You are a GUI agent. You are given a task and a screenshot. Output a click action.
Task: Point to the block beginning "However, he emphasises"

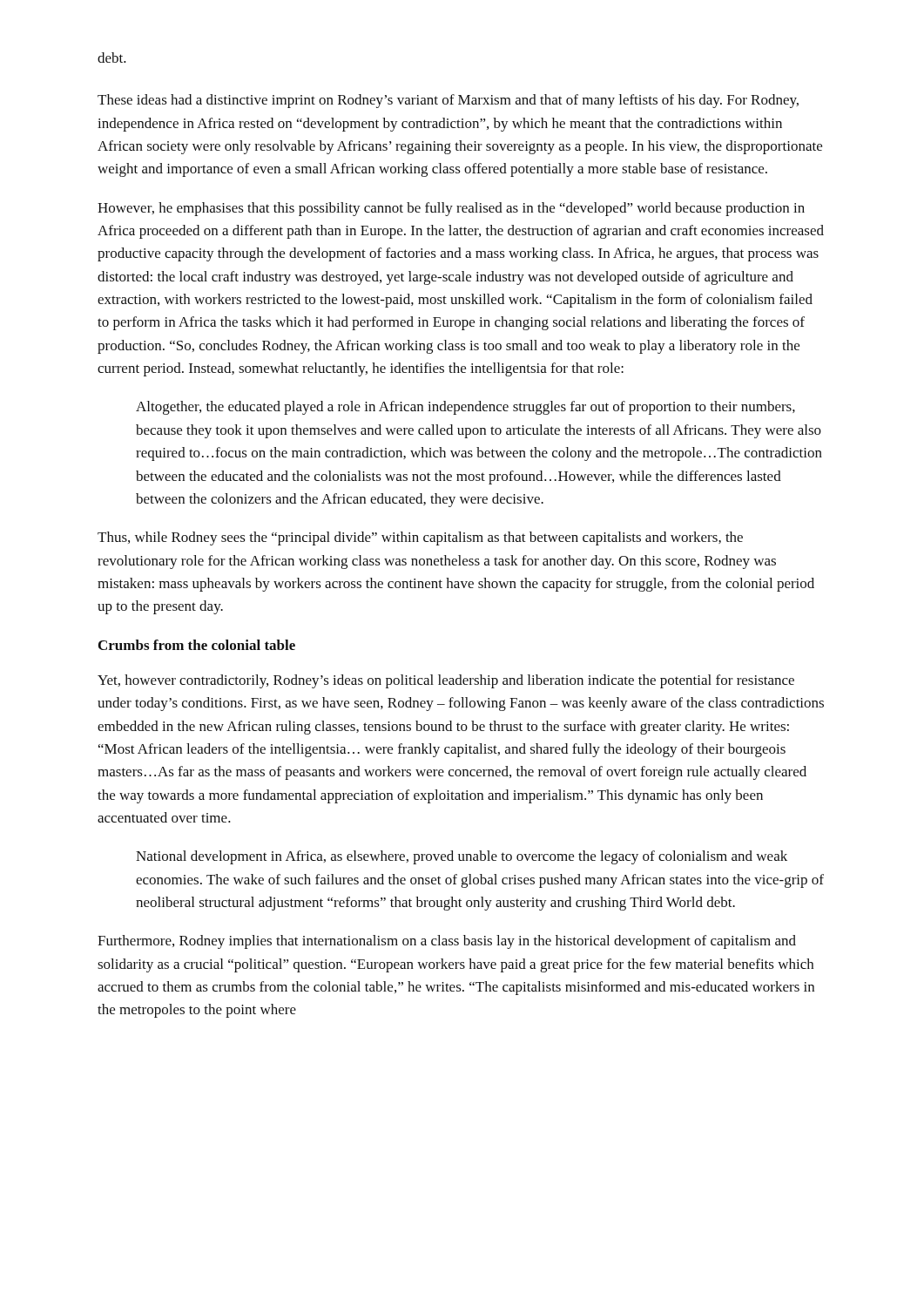(x=461, y=288)
